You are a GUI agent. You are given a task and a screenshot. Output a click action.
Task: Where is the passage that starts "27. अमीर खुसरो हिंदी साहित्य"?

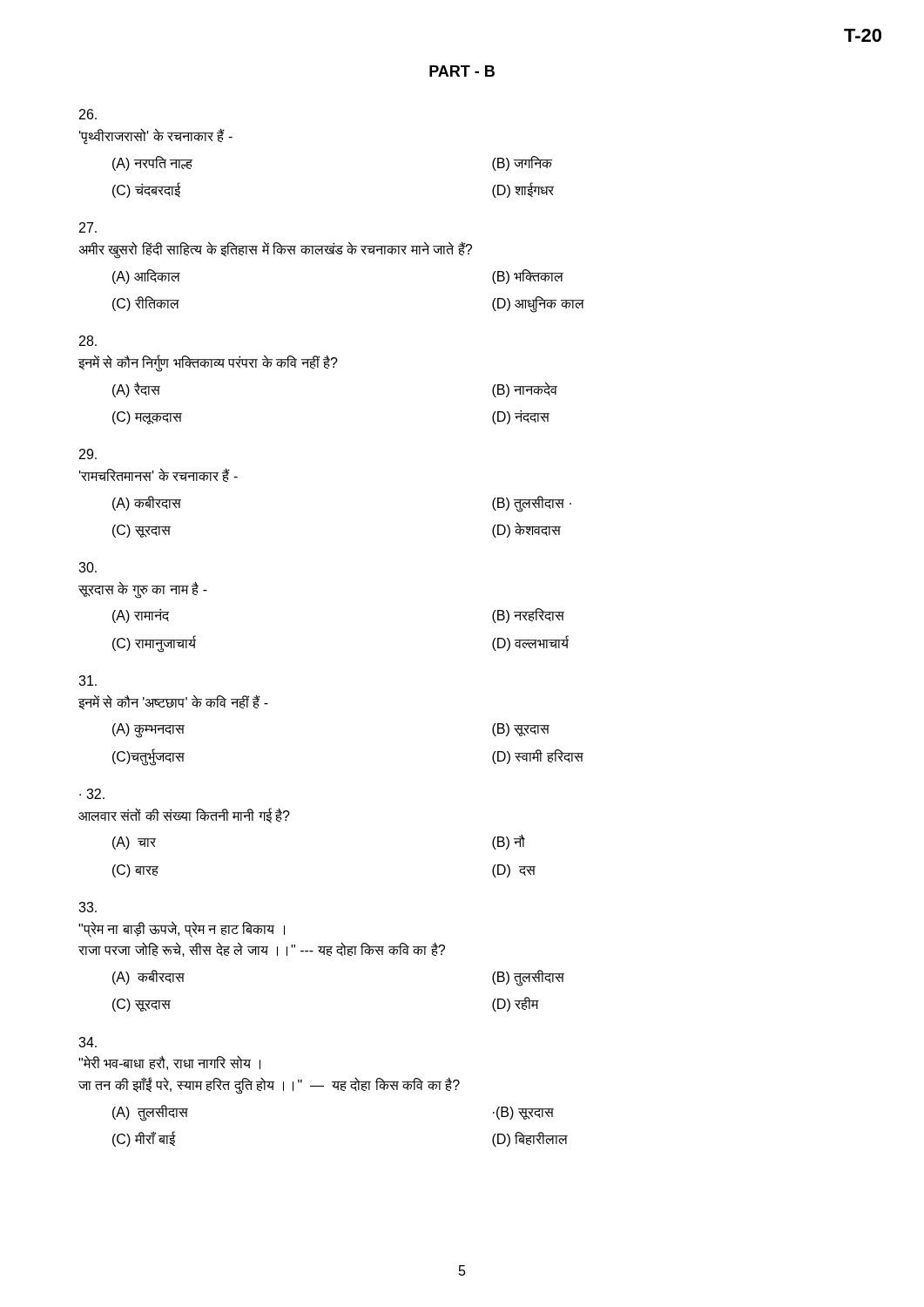pos(88,227)
